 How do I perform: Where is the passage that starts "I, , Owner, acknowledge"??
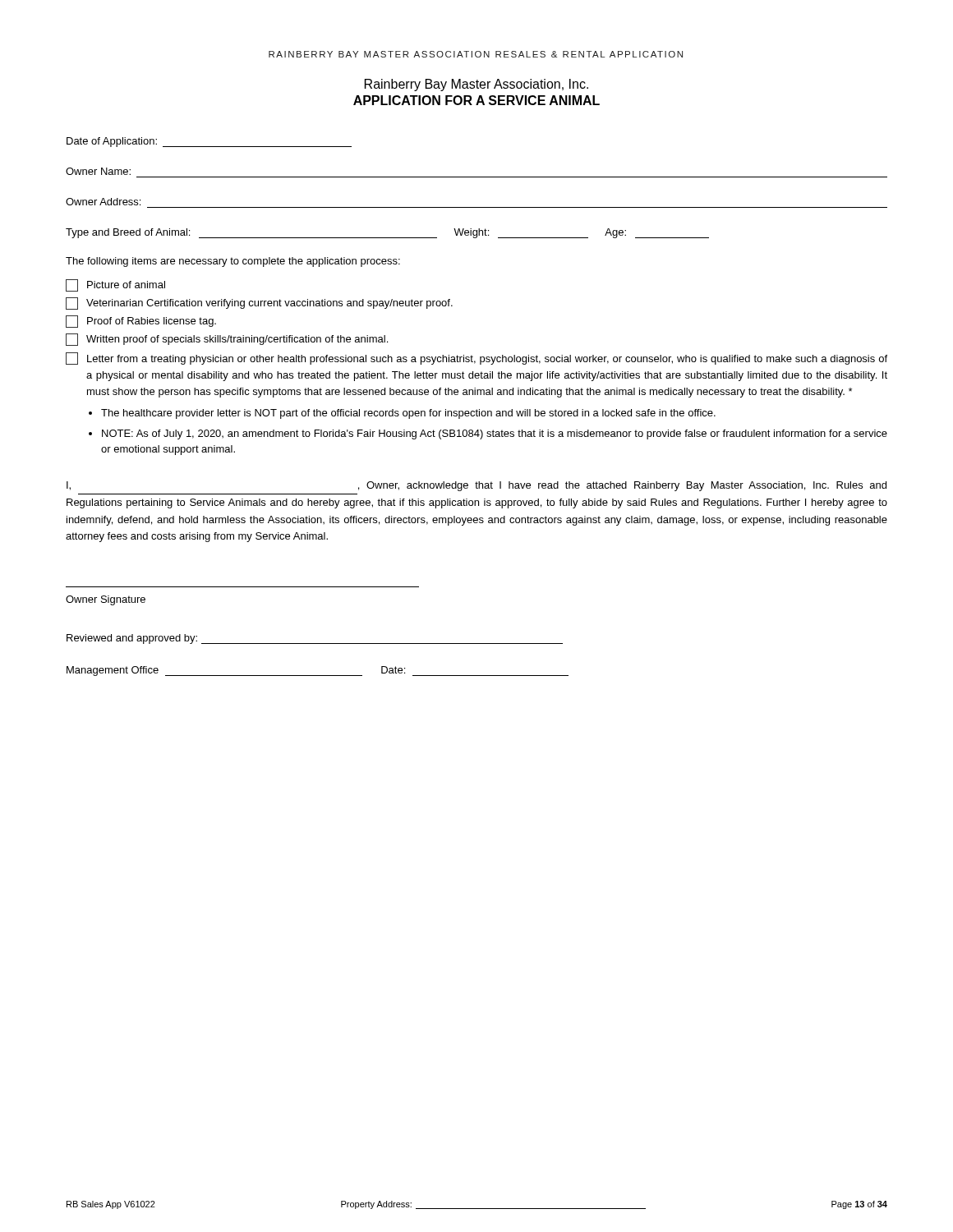tap(476, 511)
